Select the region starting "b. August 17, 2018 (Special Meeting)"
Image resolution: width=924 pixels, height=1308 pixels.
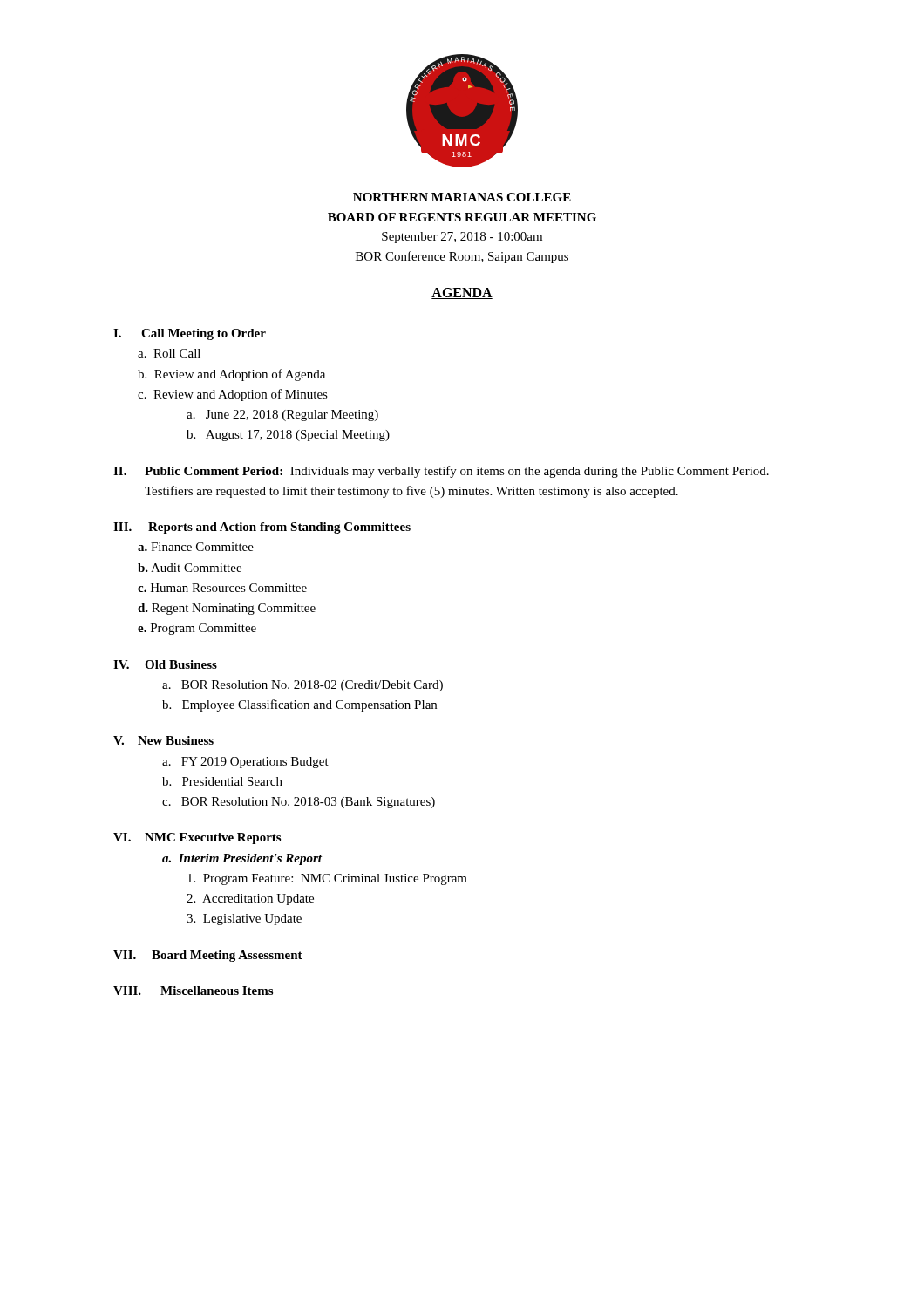point(288,434)
